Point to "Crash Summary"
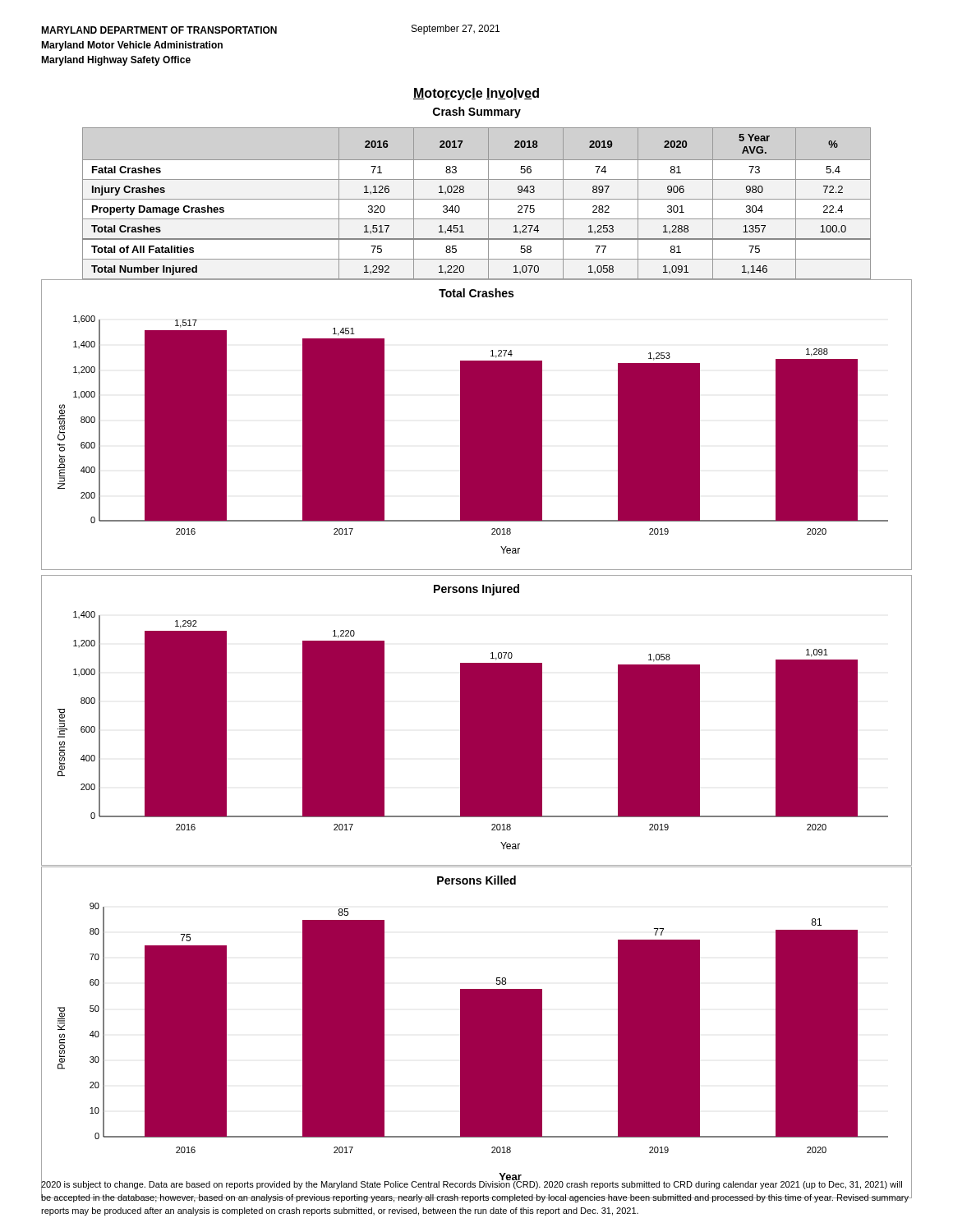 pos(476,112)
